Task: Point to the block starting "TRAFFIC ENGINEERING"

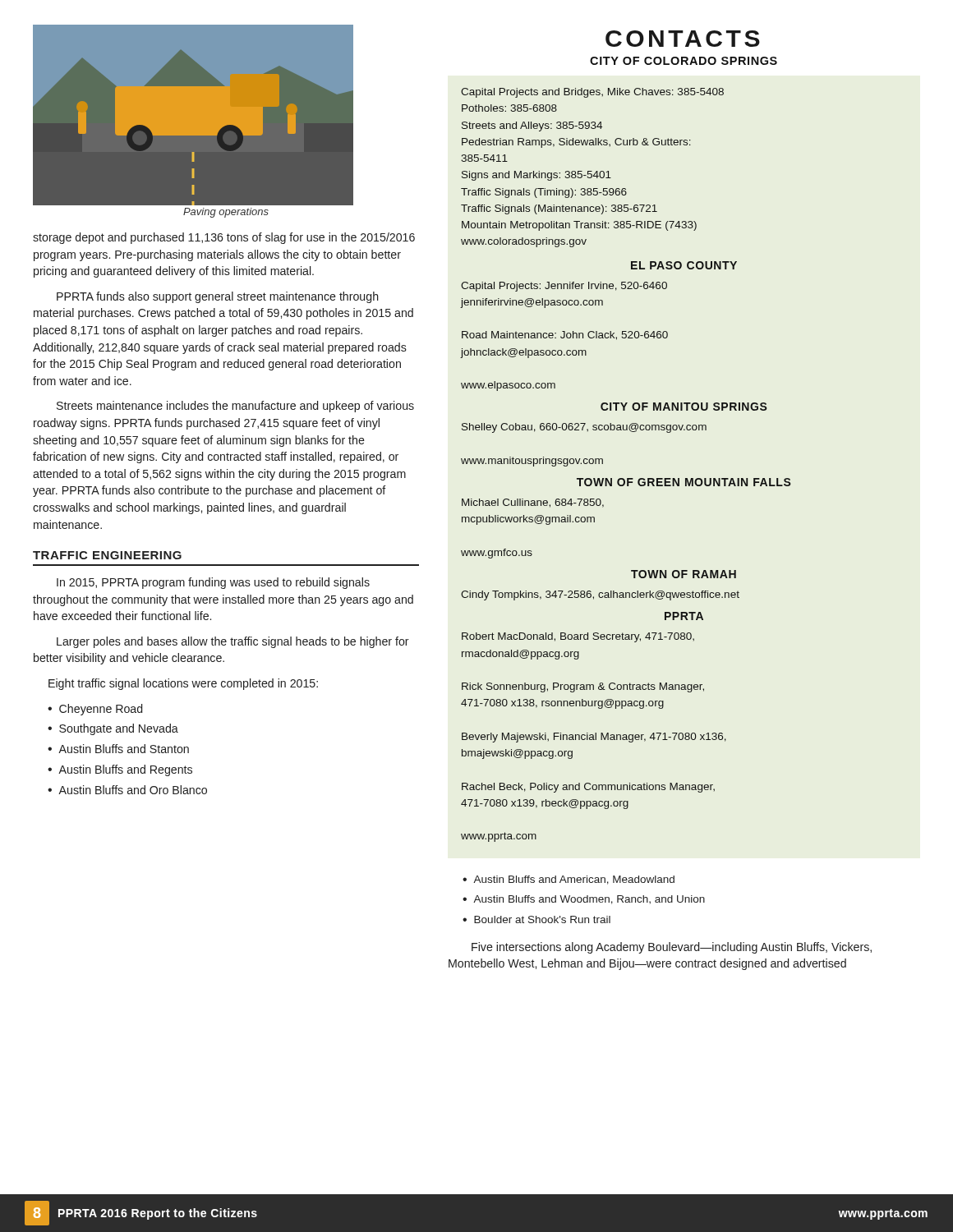Action: (108, 555)
